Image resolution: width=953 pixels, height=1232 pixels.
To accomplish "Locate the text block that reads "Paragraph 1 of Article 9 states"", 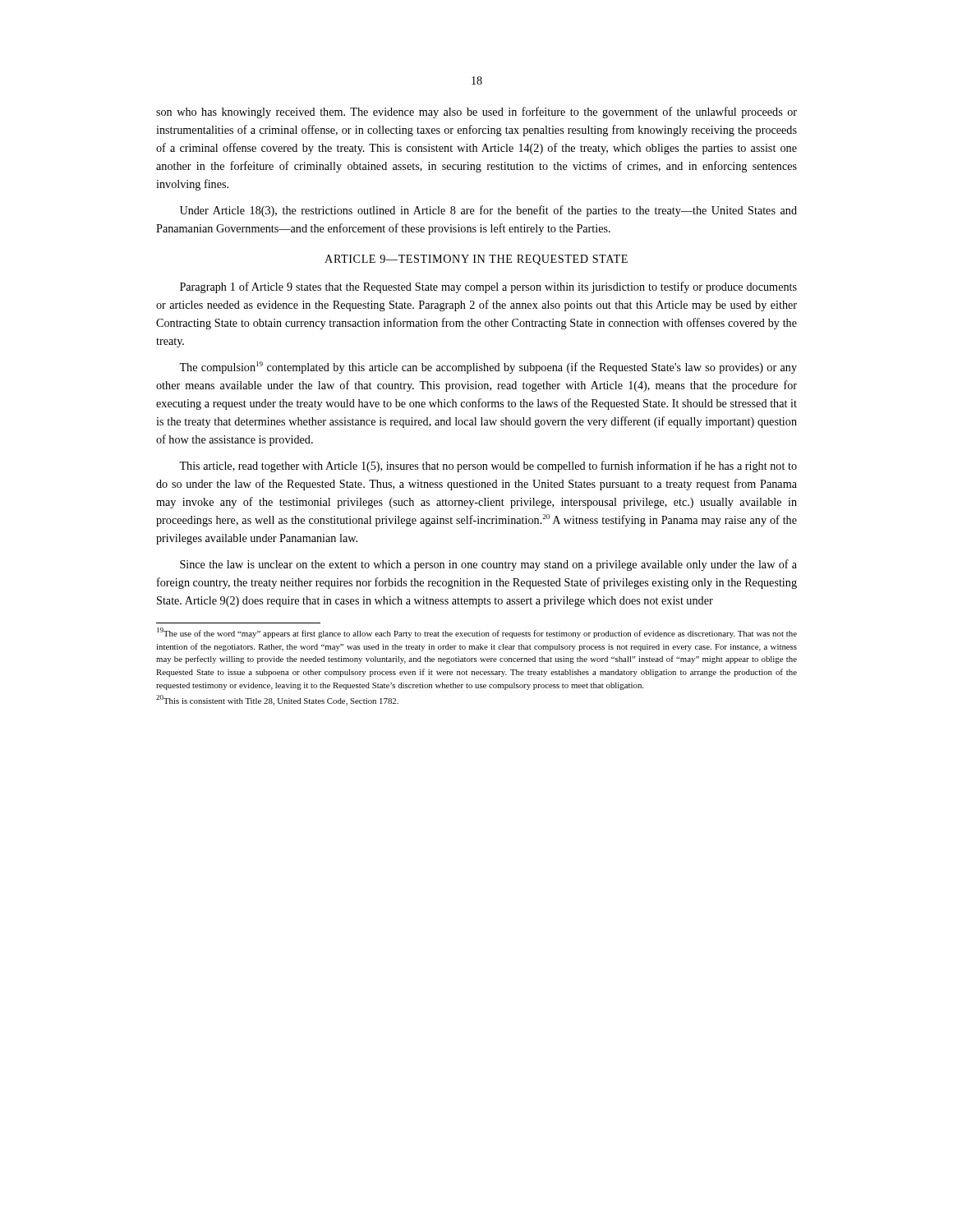I will (476, 314).
